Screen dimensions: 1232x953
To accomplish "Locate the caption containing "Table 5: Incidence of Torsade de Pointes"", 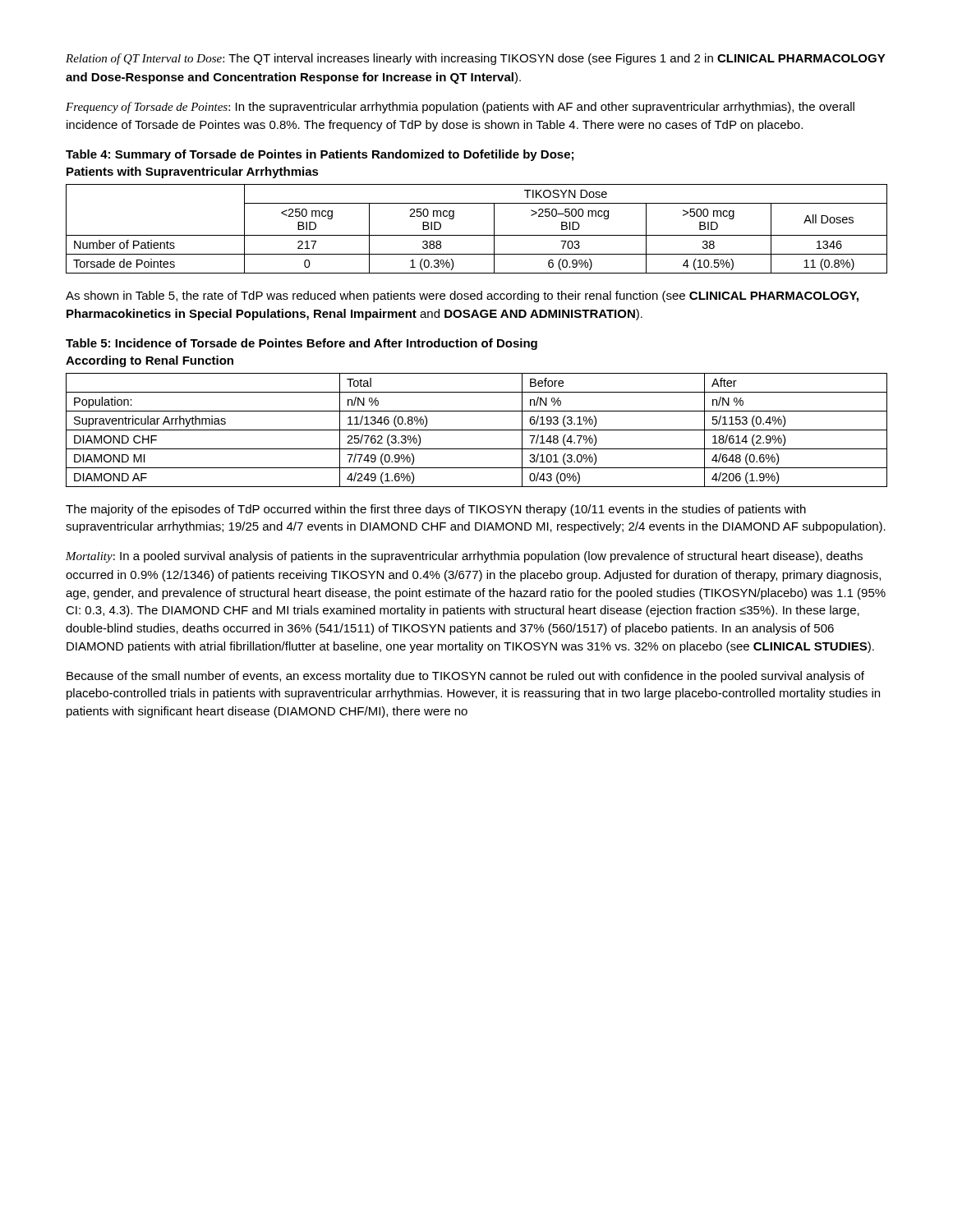I will tap(302, 351).
